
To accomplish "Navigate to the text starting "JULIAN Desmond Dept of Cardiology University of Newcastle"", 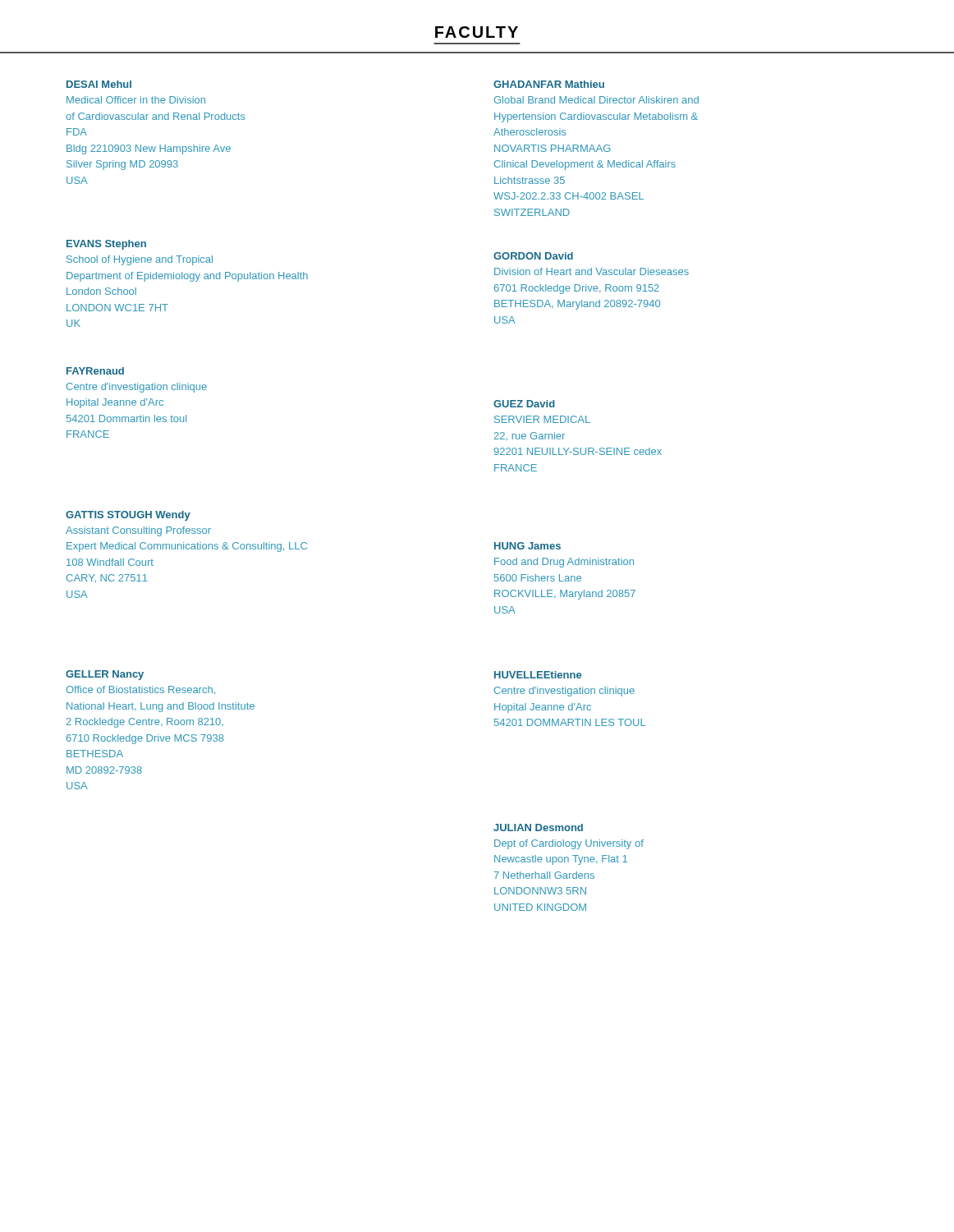I will coord(538,827).
